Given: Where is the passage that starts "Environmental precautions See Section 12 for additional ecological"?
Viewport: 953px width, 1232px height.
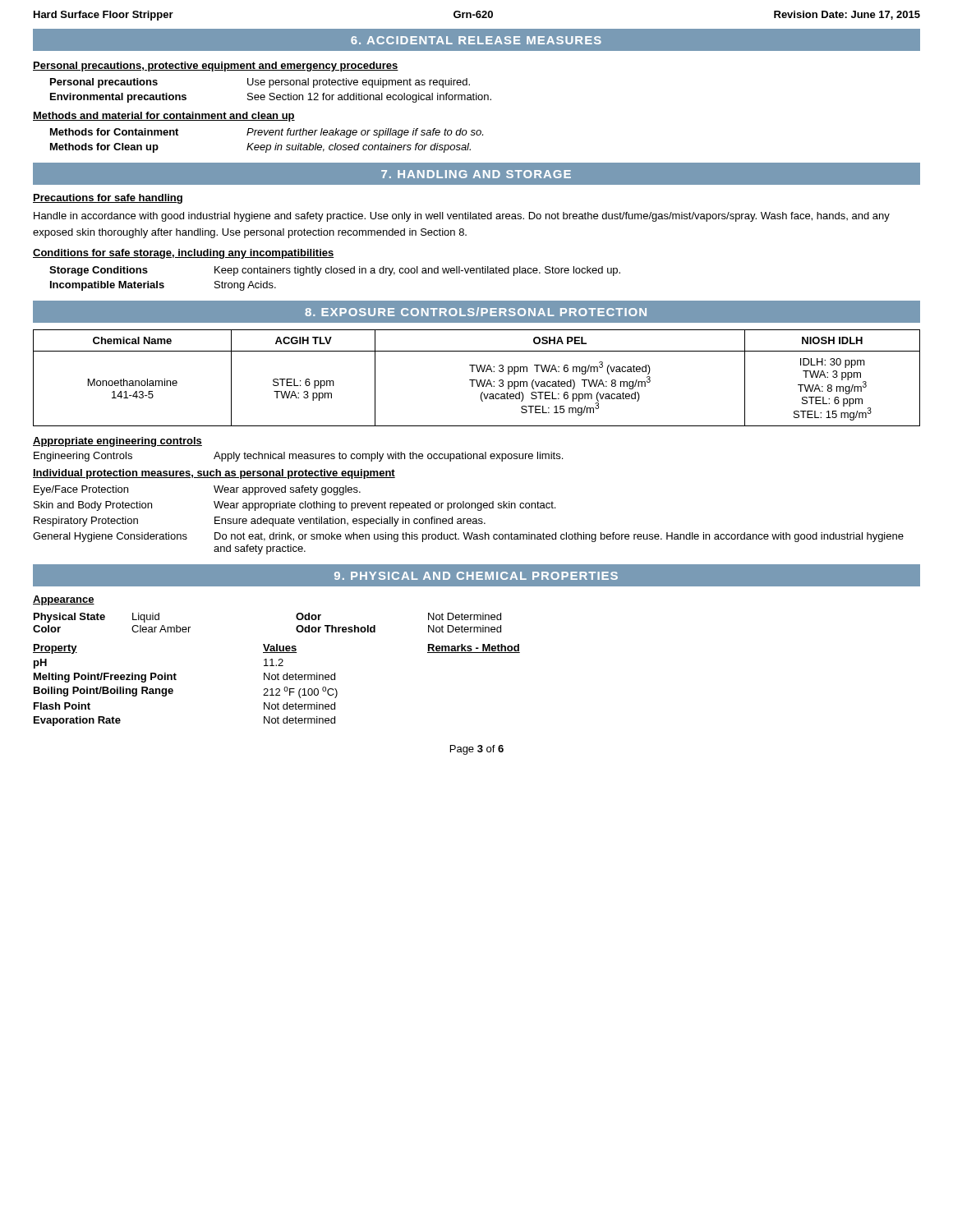Looking at the screenshot, I should point(476,96).
